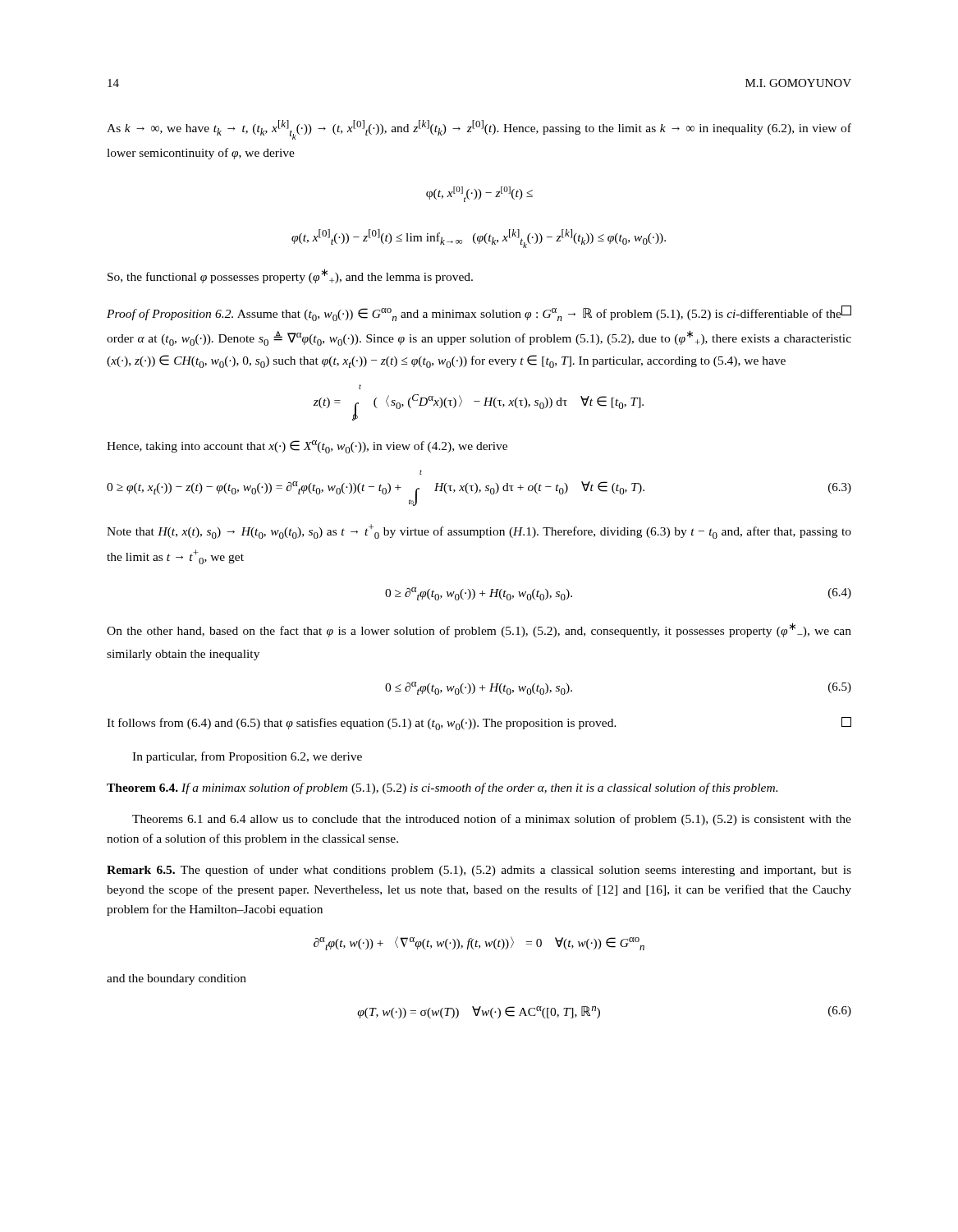Navigate to the text starting "0 ≥ φ(t, xt(·))"
This screenshot has width=958, height=1232.
479,488
